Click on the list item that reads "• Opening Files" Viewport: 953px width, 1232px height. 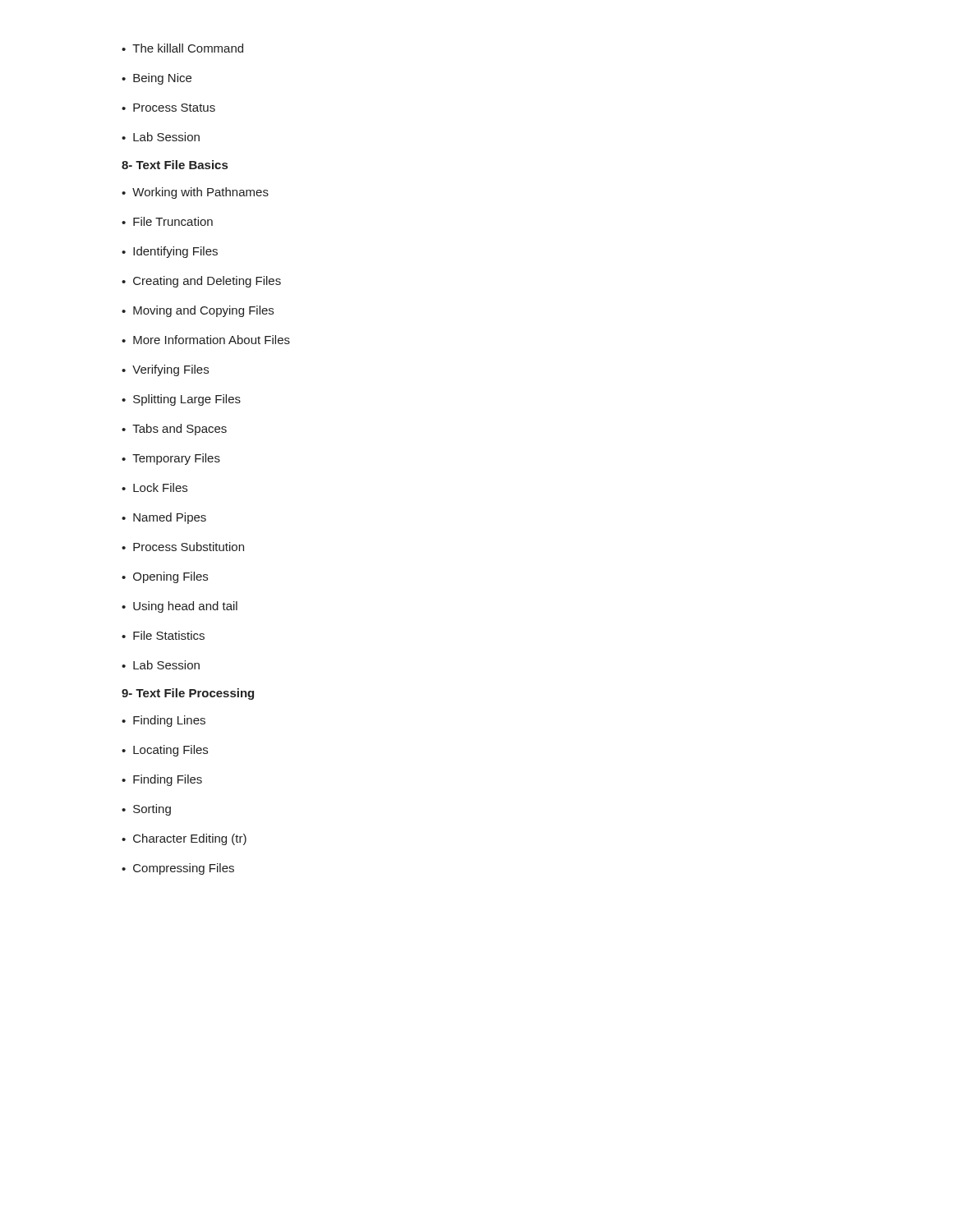(165, 577)
